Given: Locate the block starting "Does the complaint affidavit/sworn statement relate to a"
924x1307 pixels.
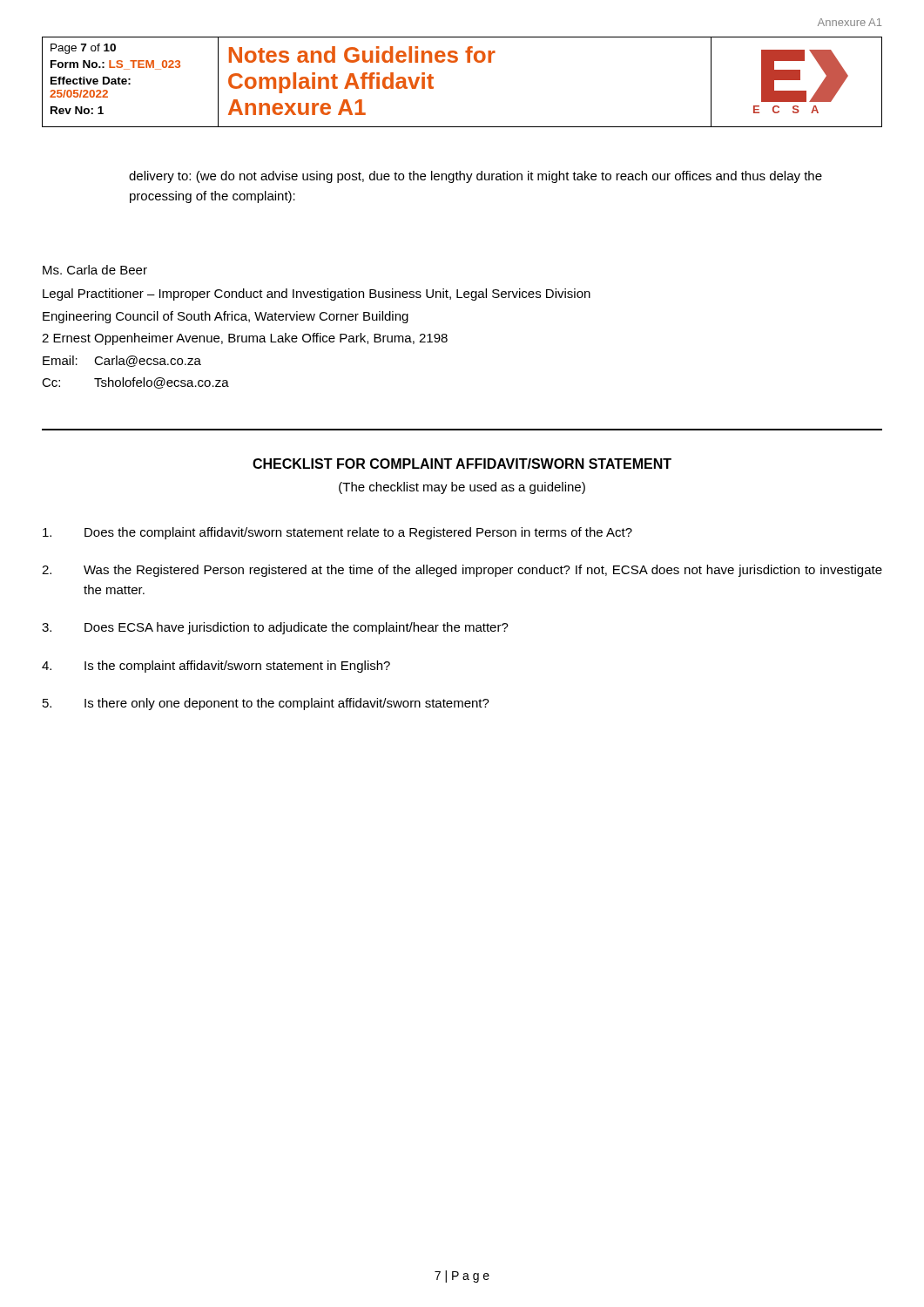Looking at the screenshot, I should [462, 532].
